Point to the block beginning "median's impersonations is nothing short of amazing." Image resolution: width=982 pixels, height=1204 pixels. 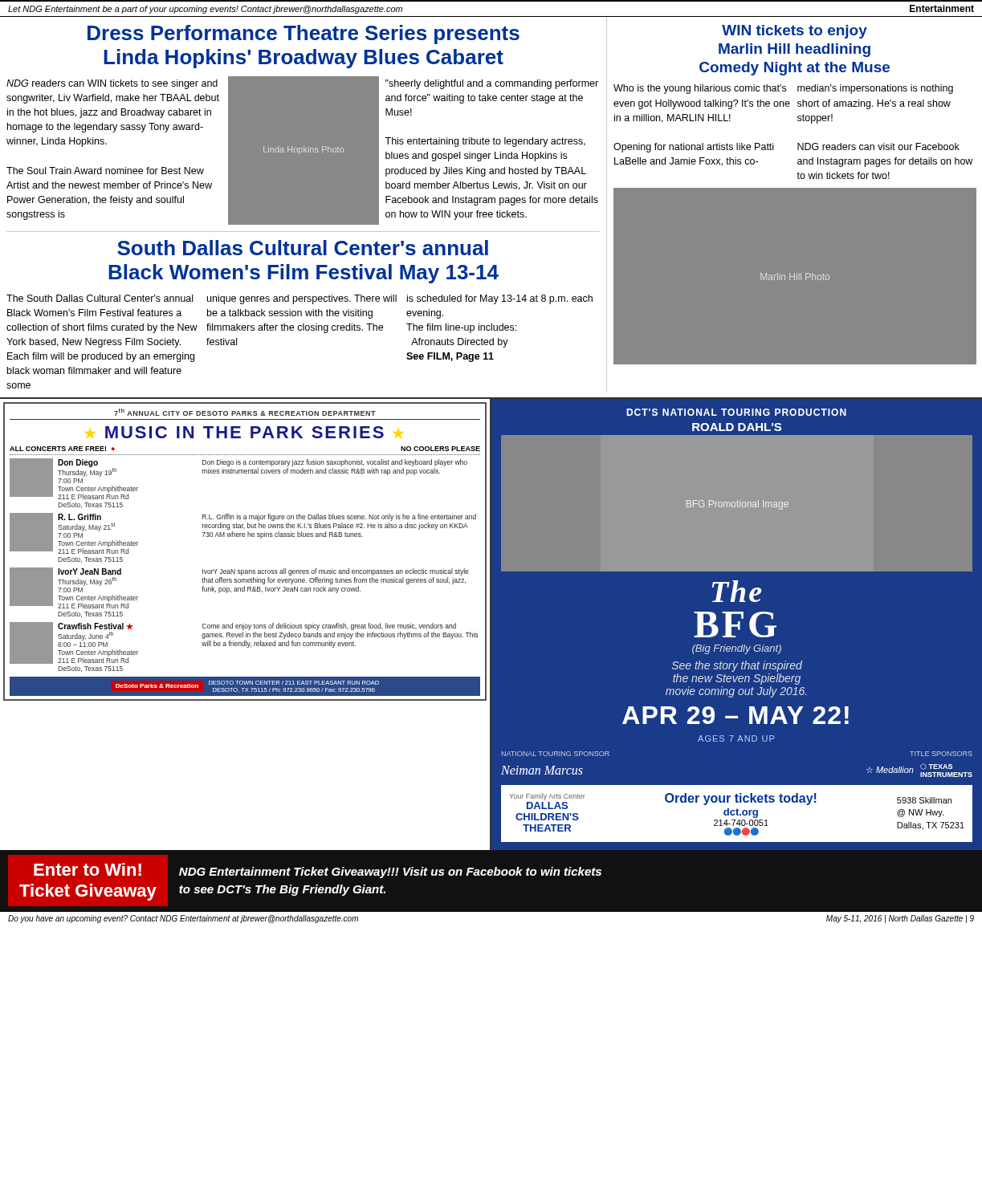click(x=885, y=132)
